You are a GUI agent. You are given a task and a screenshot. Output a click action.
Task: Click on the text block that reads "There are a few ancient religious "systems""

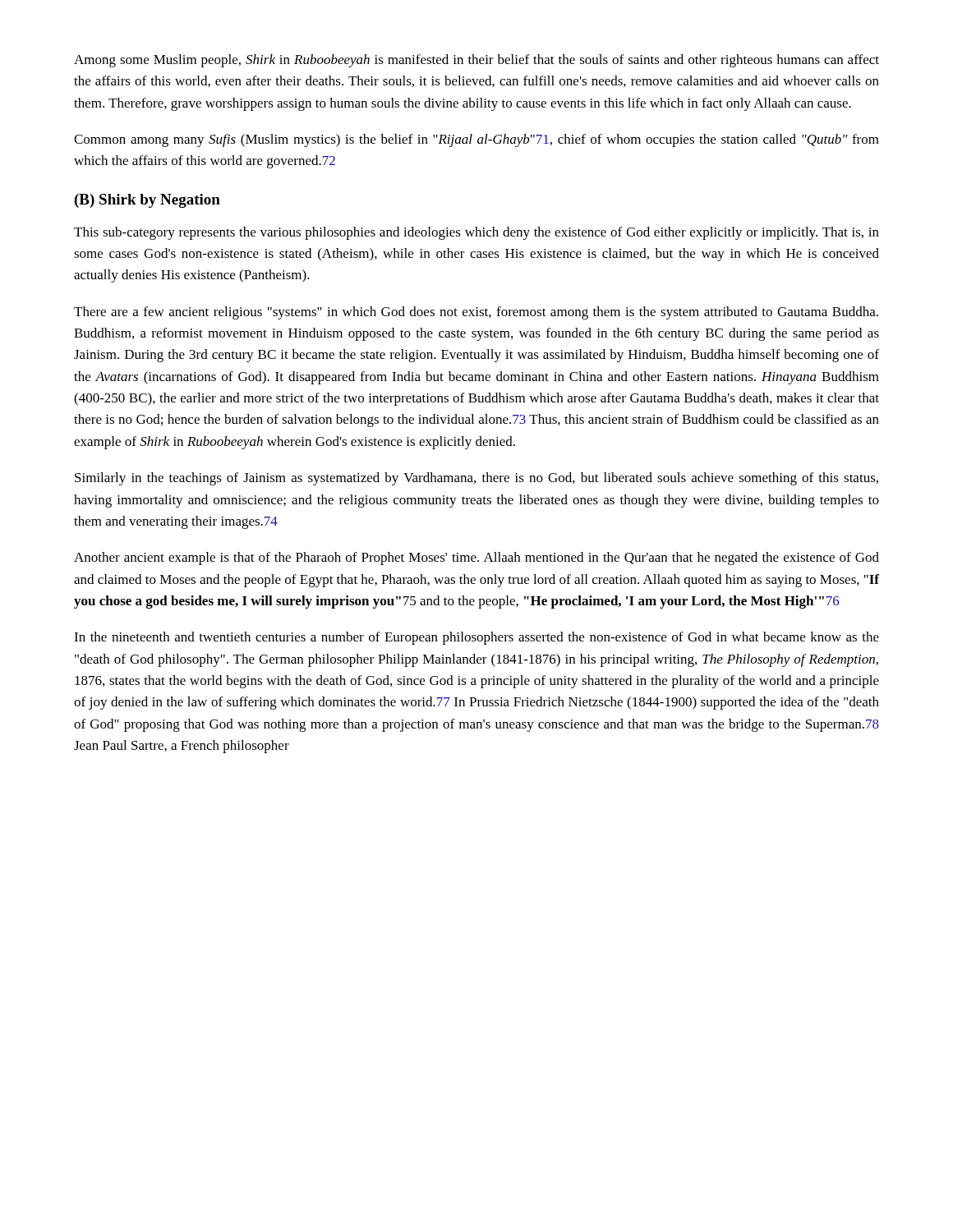(476, 376)
